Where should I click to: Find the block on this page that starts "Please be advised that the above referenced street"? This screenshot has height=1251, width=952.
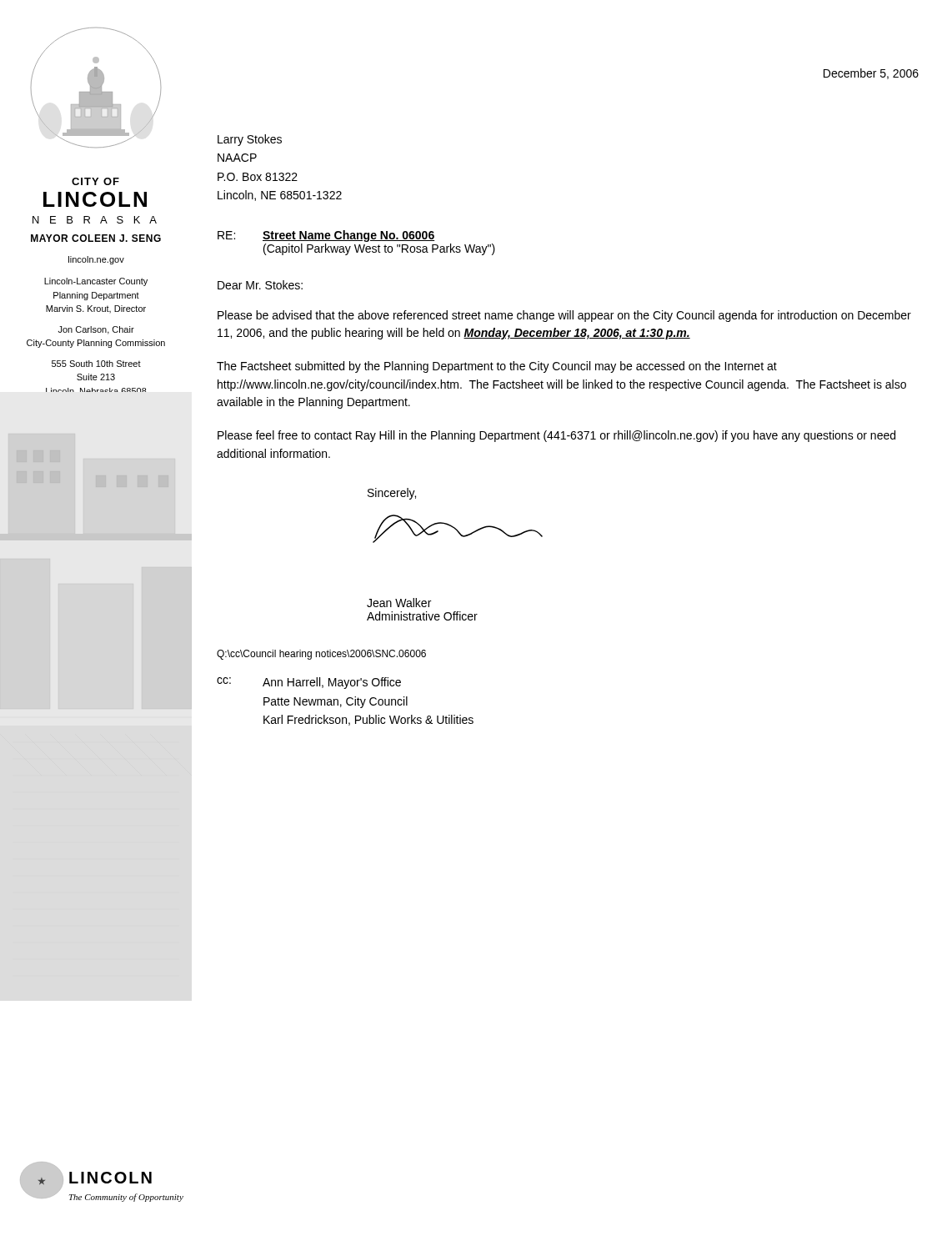(564, 324)
